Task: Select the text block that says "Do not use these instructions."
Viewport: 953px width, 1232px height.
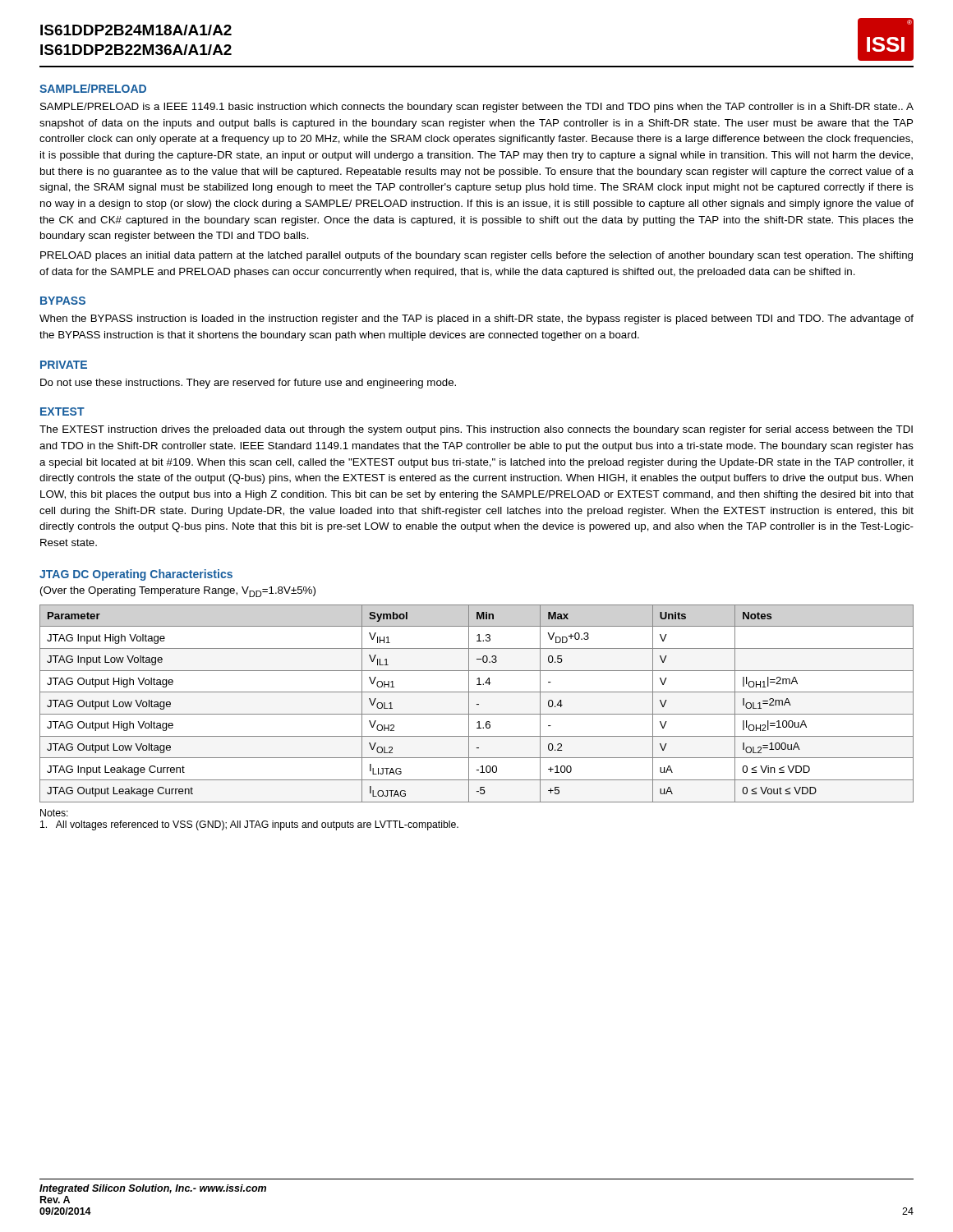Action: coord(248,384)
